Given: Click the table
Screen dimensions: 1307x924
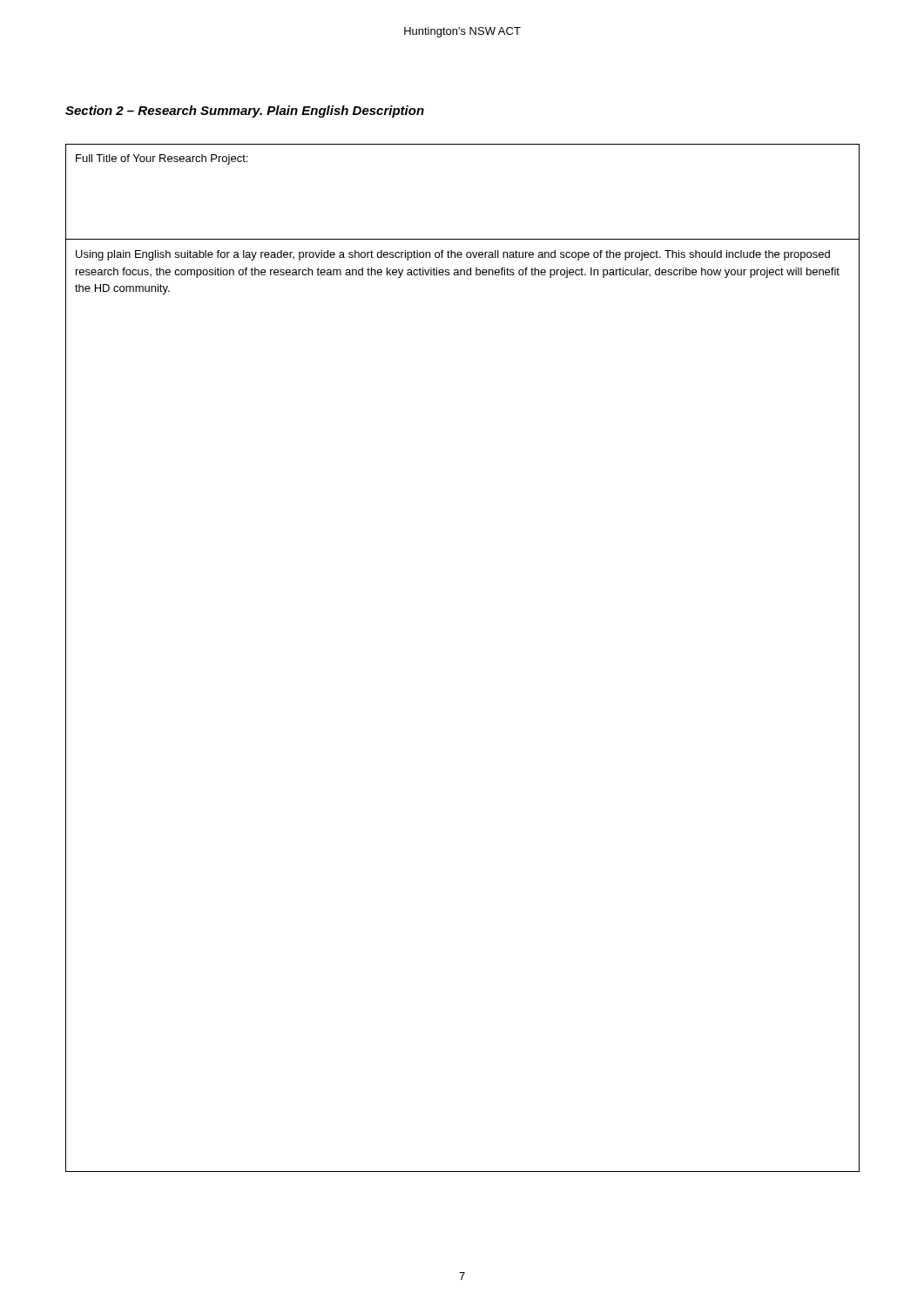Looking at the screenshot, I should pyautogui.click(x=462, y=658).
